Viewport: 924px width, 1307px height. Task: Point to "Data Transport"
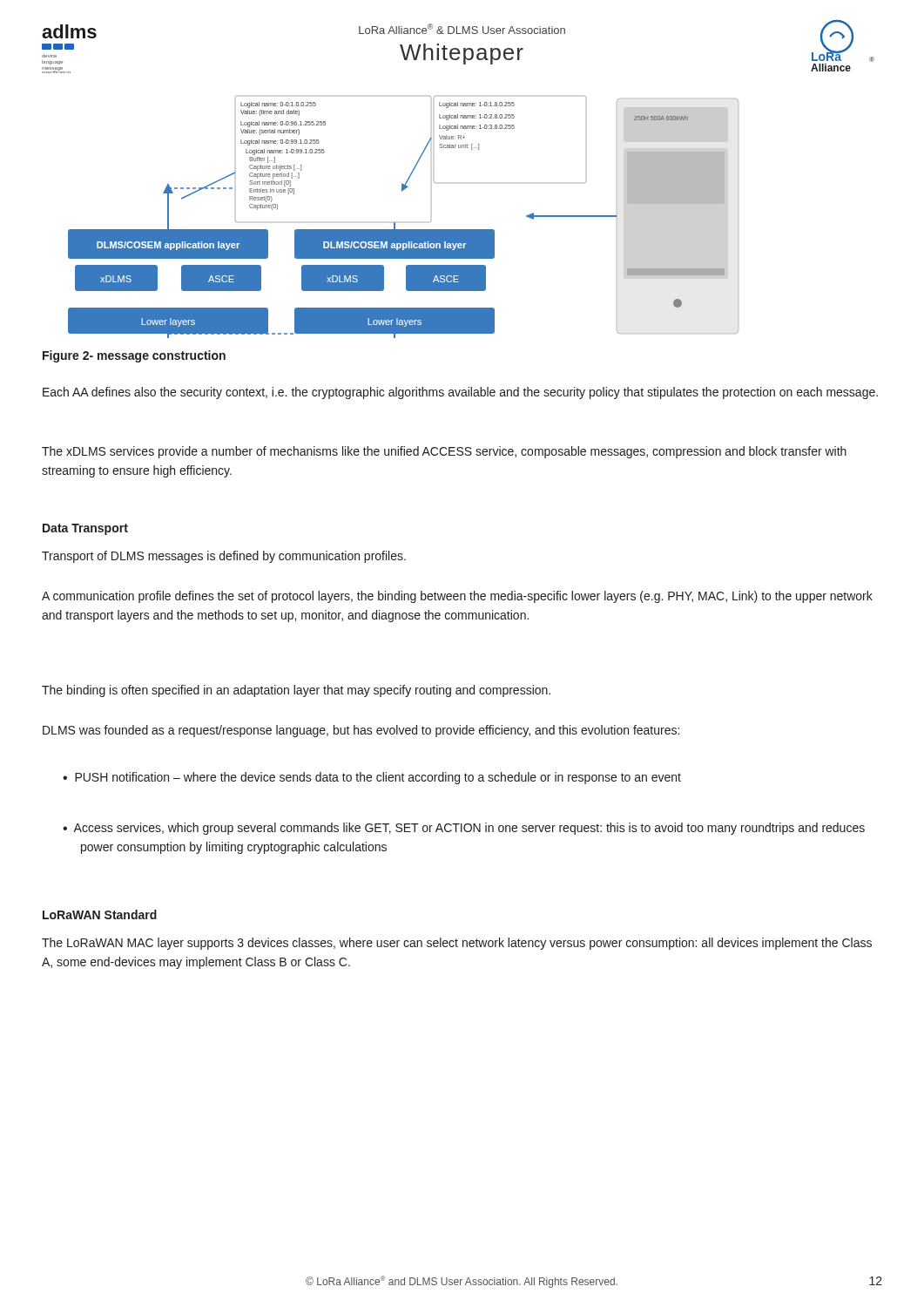[85, 528]
